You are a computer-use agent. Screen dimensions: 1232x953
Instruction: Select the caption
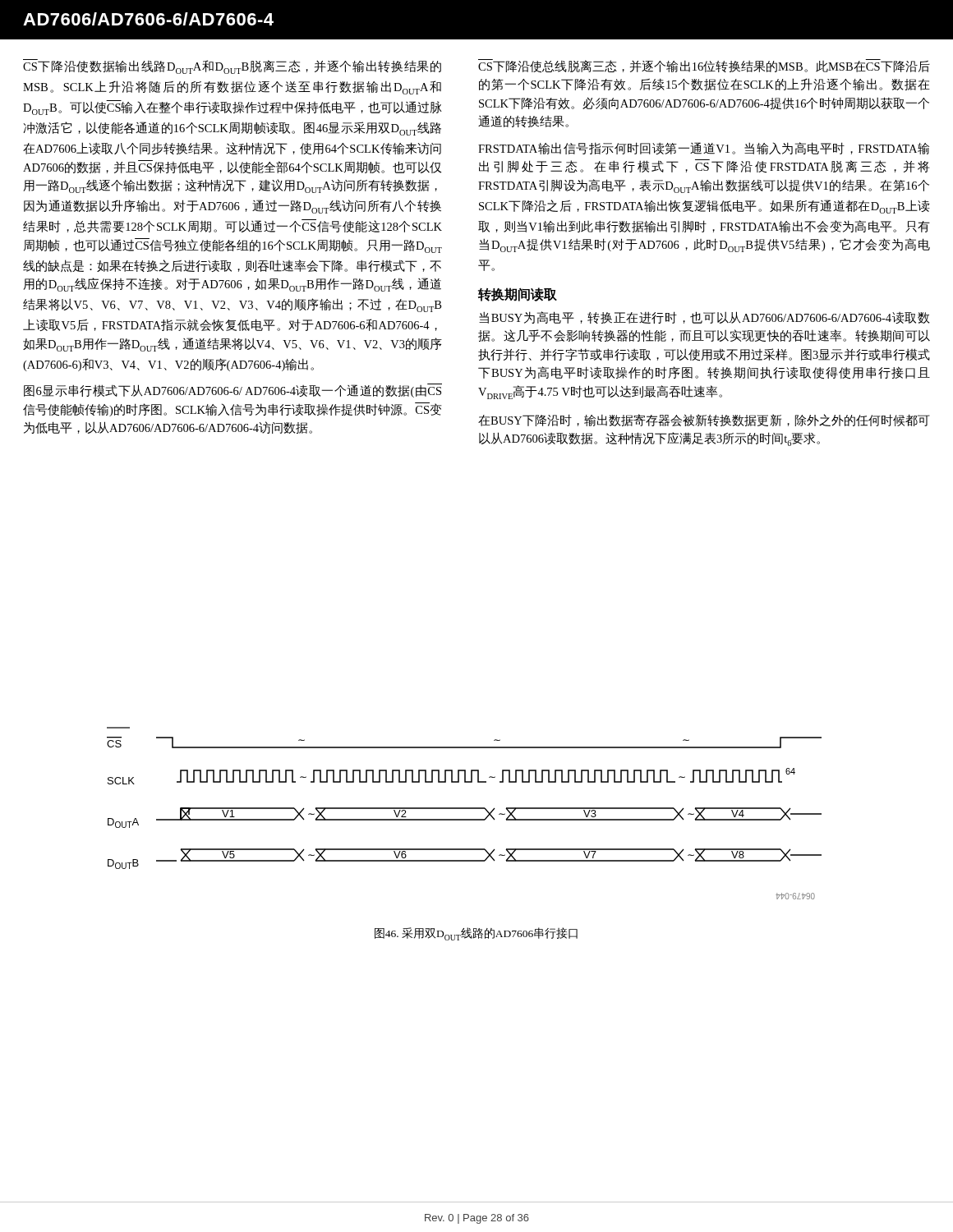coord(476,935)
